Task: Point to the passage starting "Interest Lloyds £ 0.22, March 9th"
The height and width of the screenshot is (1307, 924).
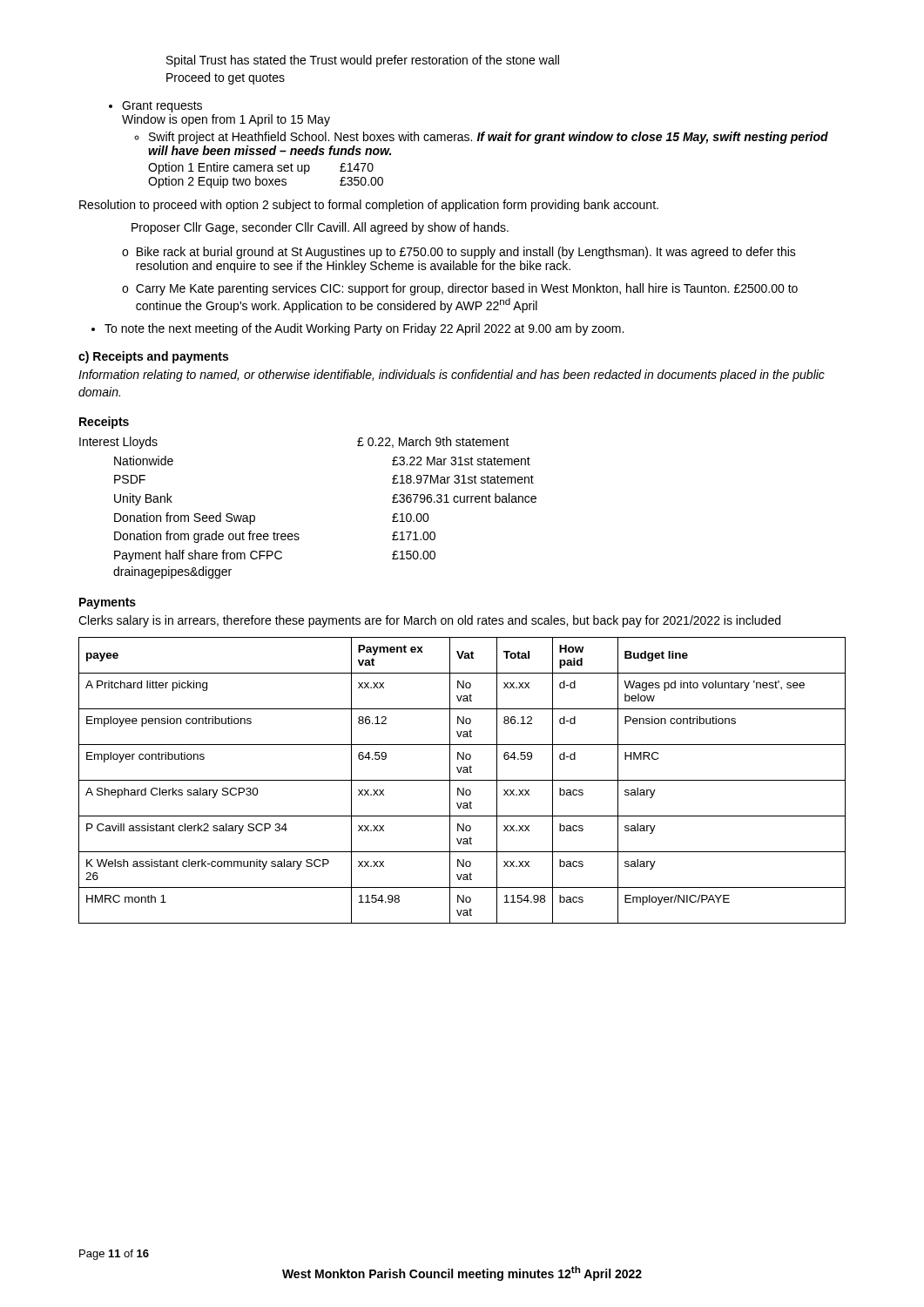Action: pyautogui.click(x=462, y=508)
